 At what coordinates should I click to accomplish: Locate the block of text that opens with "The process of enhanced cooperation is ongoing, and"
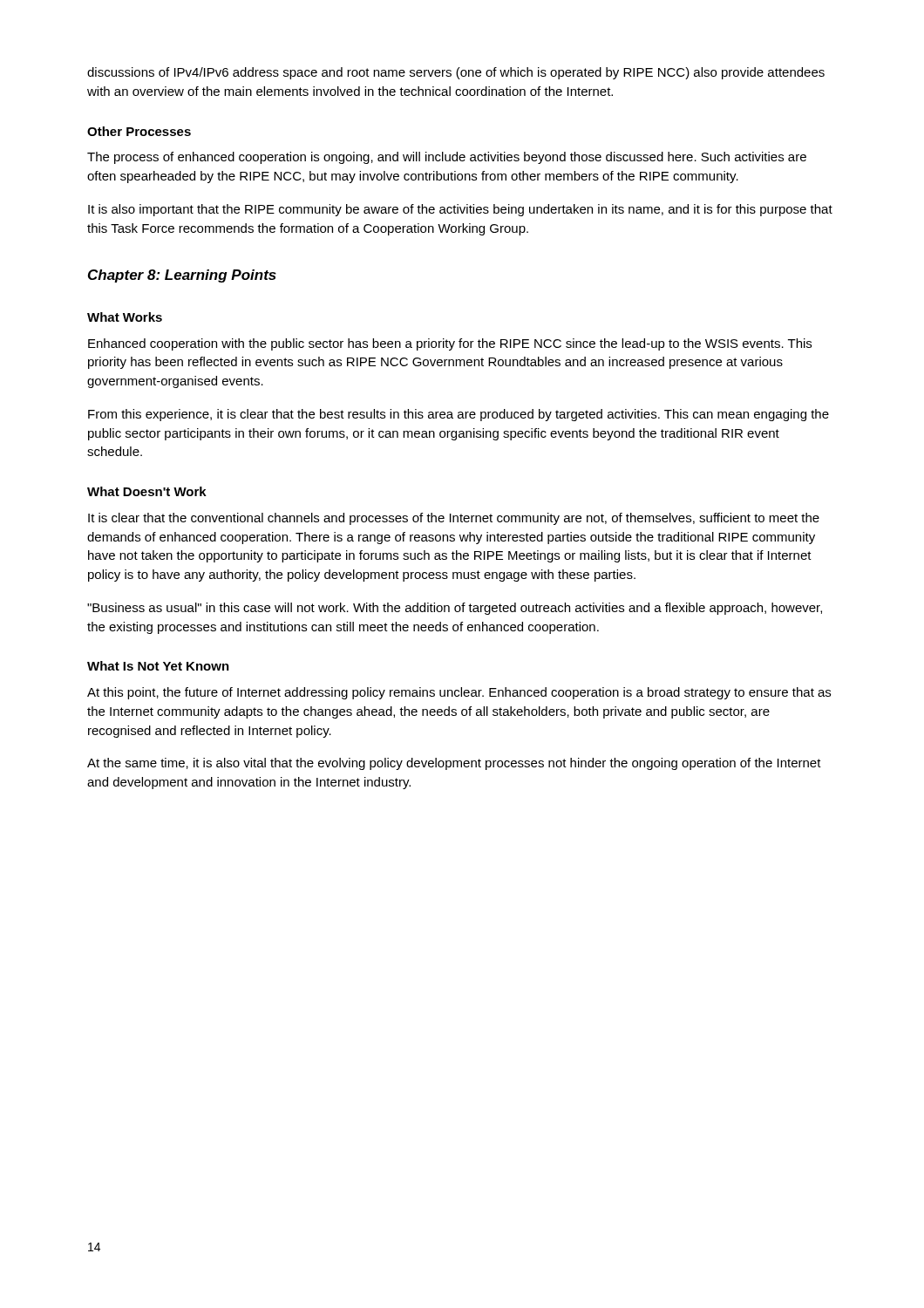(447, 166)
